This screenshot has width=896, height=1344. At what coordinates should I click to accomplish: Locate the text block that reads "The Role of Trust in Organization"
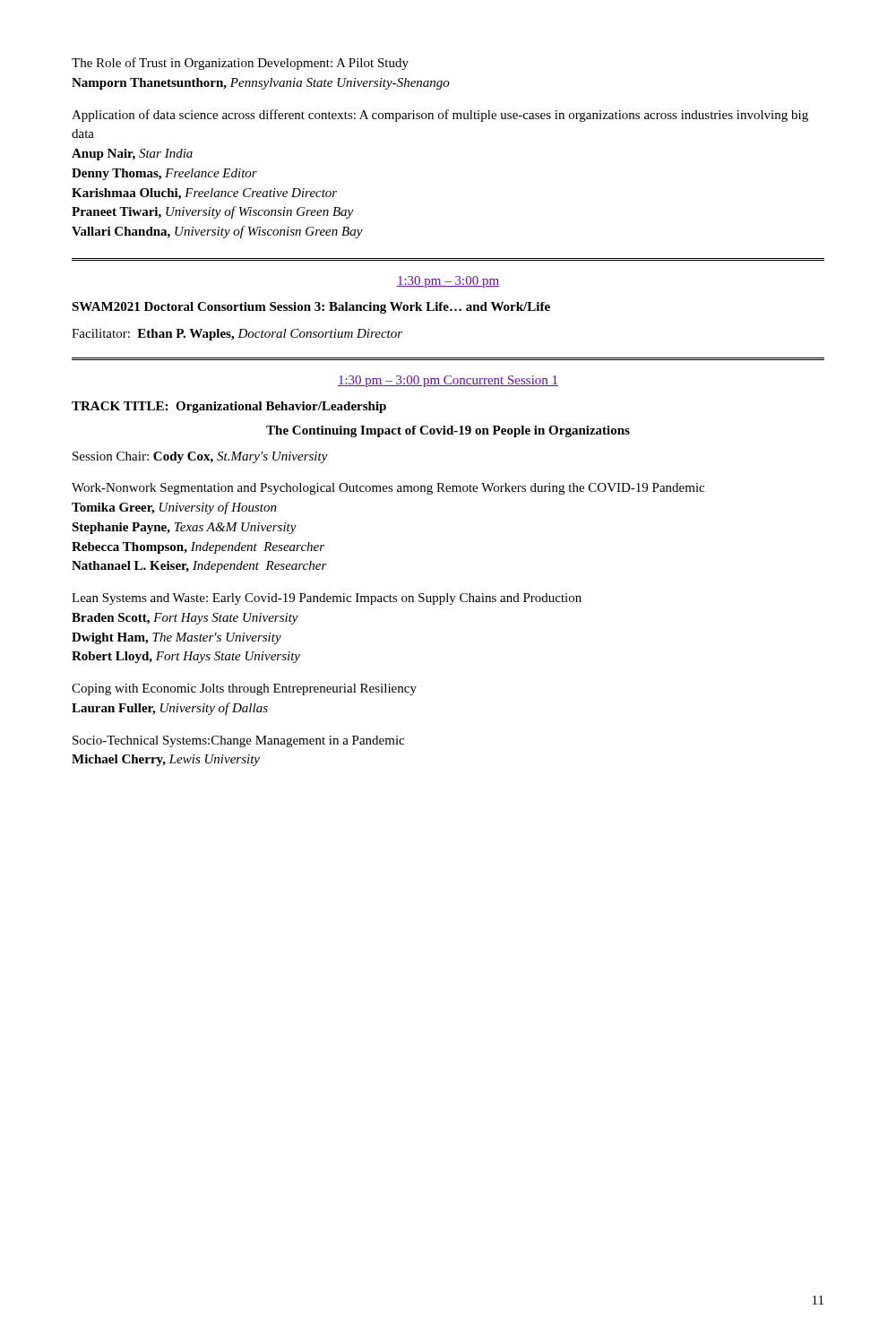point(261,72)
